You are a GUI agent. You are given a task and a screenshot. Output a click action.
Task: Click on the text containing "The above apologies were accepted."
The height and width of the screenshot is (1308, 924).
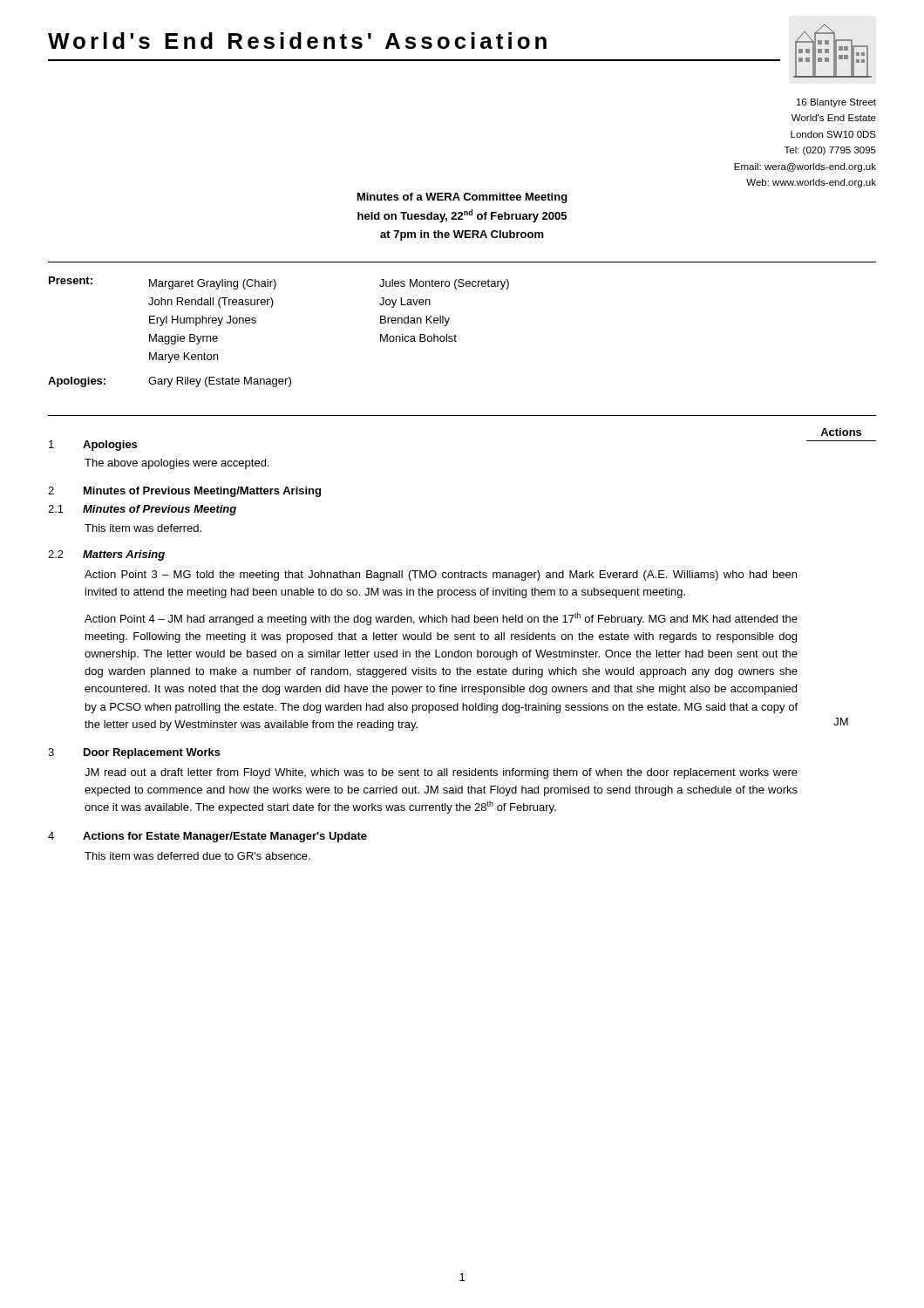pyautogui.click(x=177, y=463)
